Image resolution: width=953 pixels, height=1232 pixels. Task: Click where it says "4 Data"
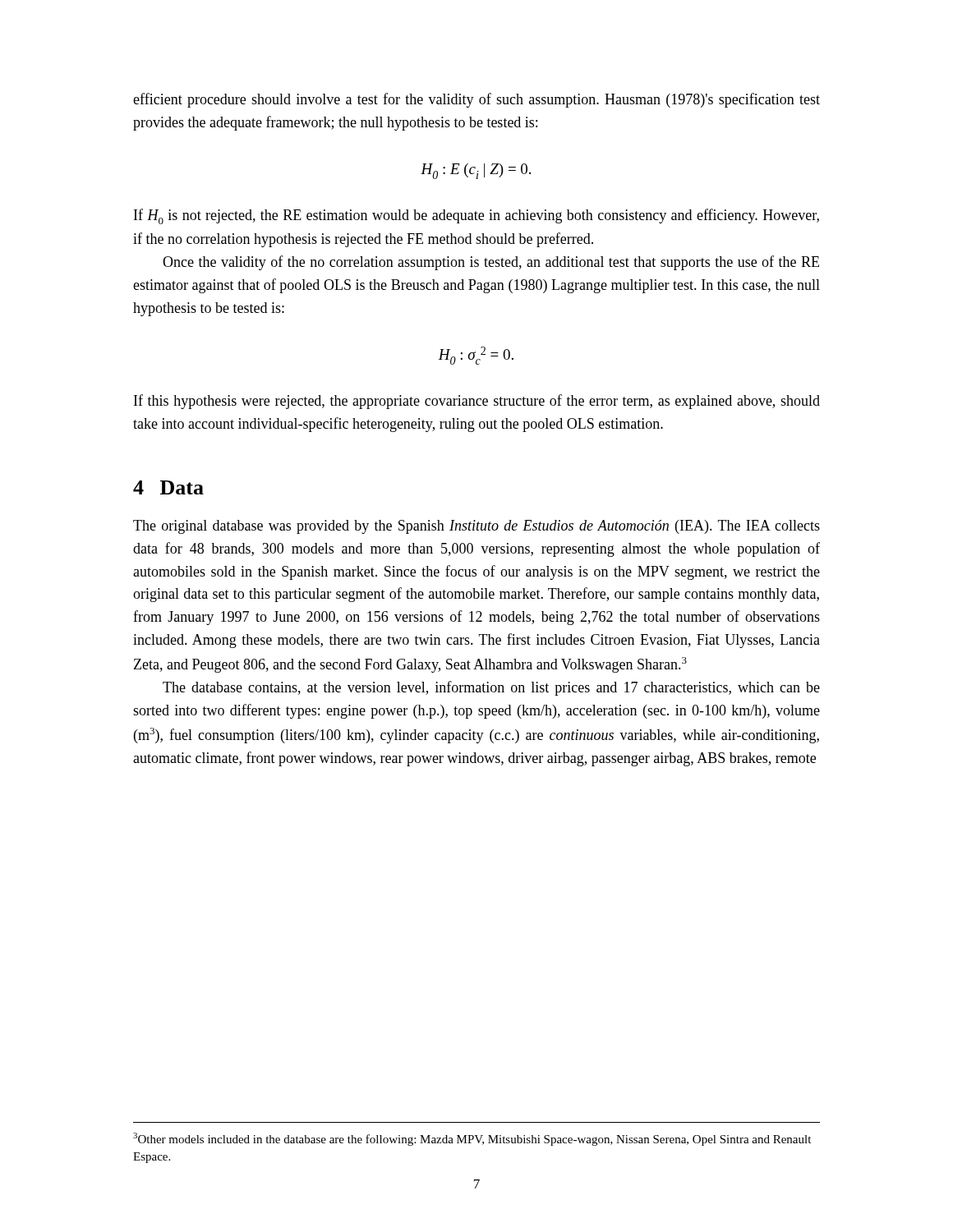click(168, 487)
